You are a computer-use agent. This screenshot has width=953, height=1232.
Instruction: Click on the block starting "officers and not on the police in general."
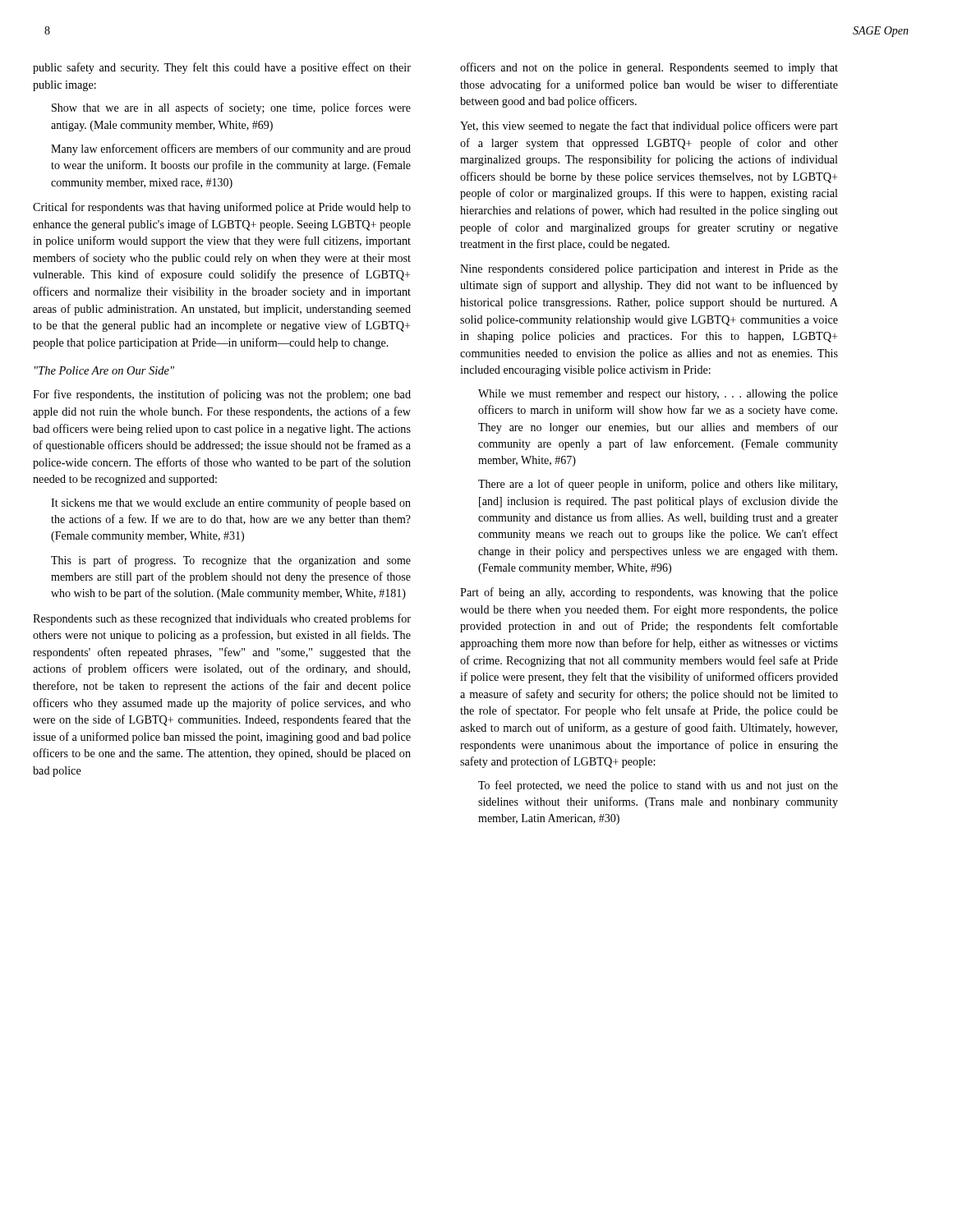(x=649, y=85)
